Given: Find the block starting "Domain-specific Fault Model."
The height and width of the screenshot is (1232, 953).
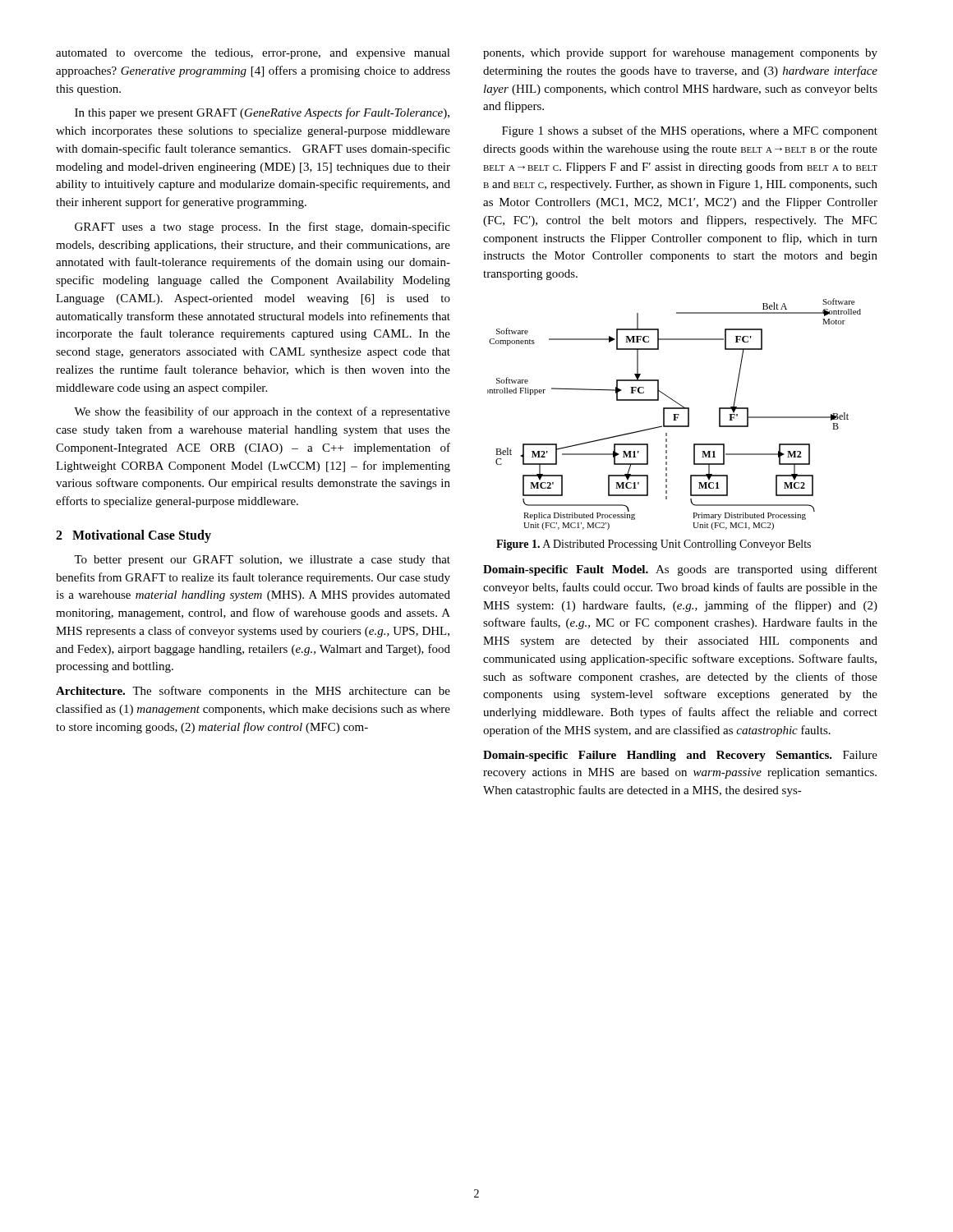Looking at the screenshot, I should (680, 680).
